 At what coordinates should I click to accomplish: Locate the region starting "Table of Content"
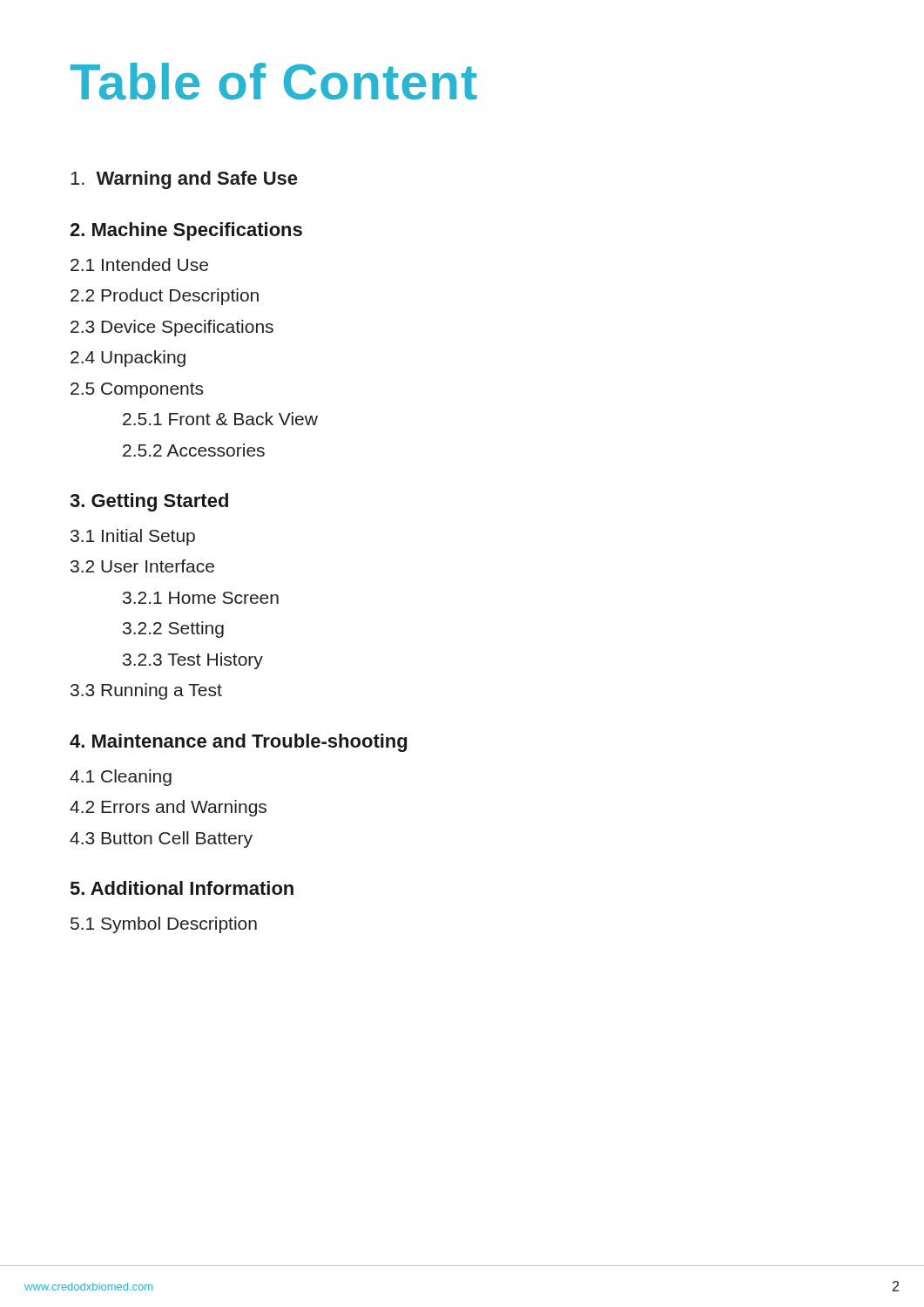(x=274, y=81)
